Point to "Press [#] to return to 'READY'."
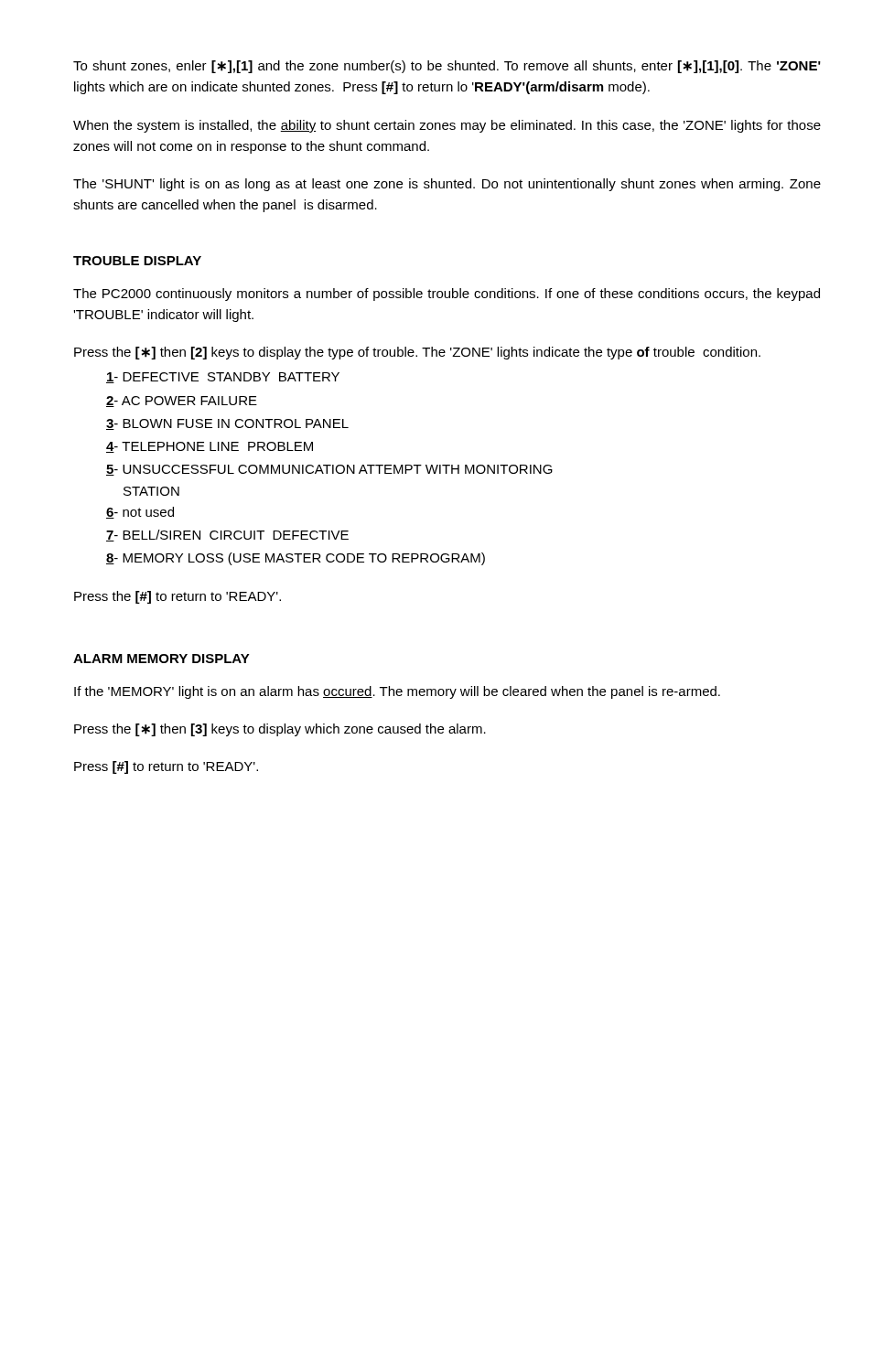Image resolution: width=894 pixels, height=1372 pixels. [x=166, y=766]
